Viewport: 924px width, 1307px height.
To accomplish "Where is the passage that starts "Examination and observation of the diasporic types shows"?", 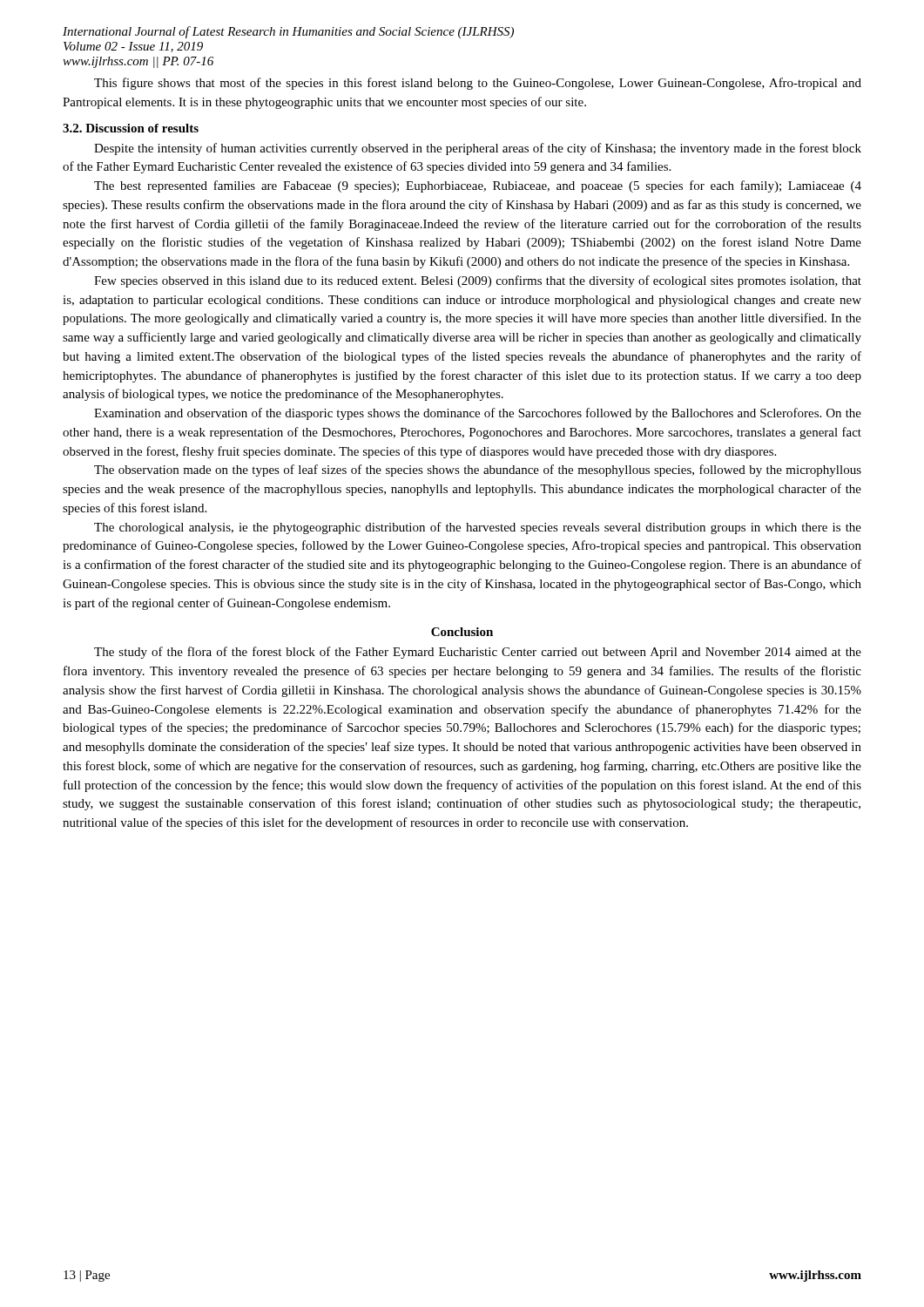I will click(x=462, y=433).
